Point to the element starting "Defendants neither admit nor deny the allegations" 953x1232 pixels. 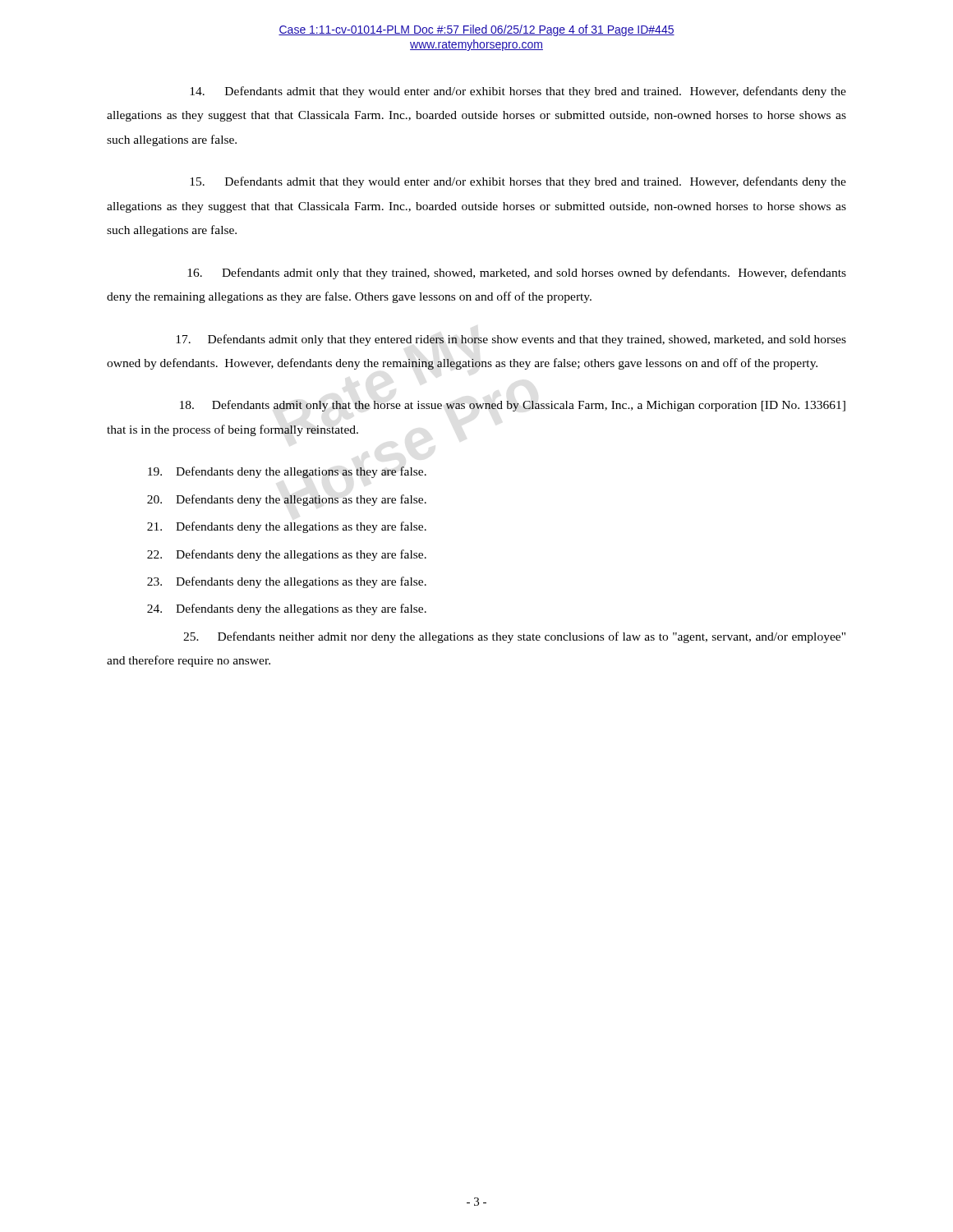476,648
